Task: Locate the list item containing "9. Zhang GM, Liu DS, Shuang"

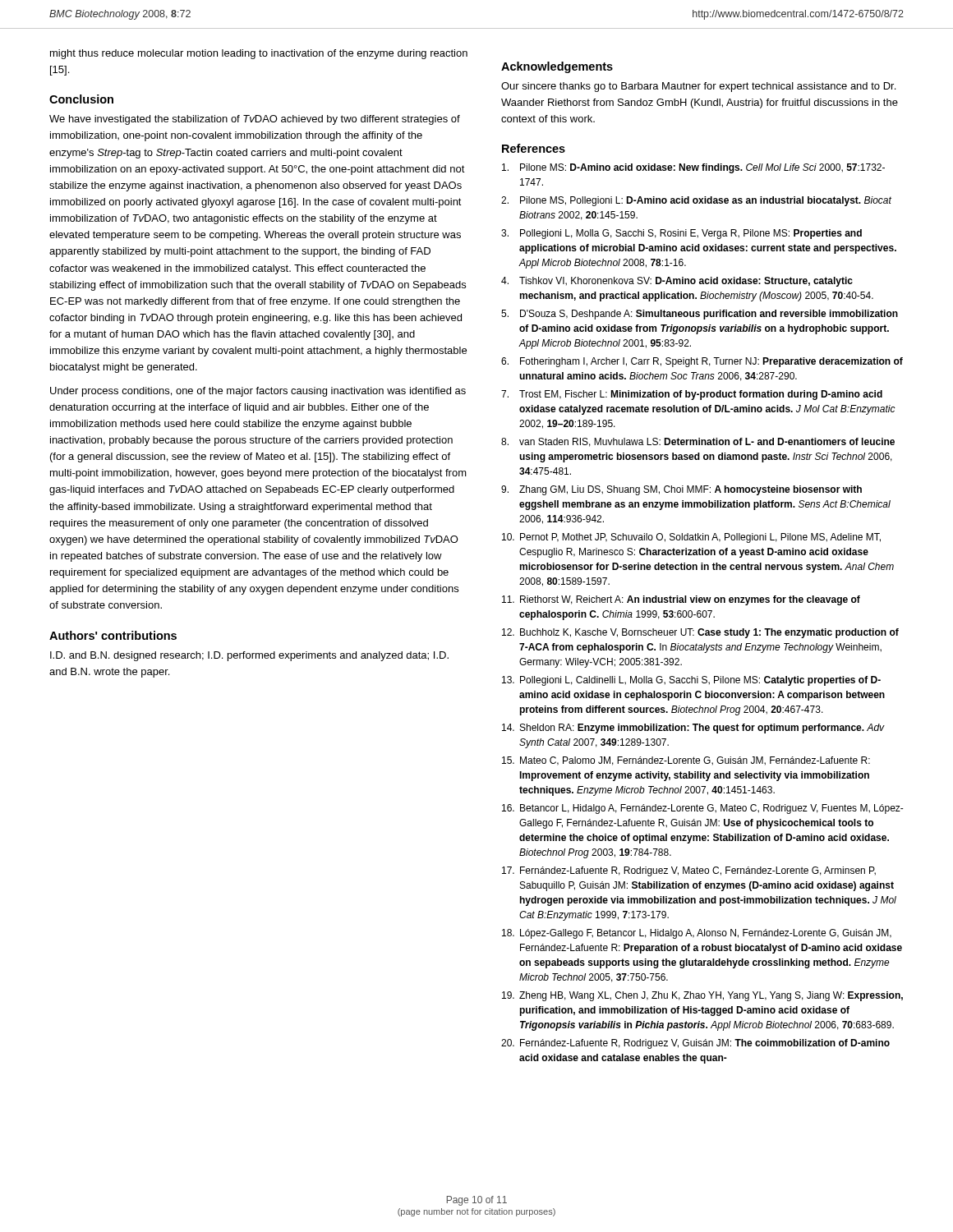Action: pos(702,505)
